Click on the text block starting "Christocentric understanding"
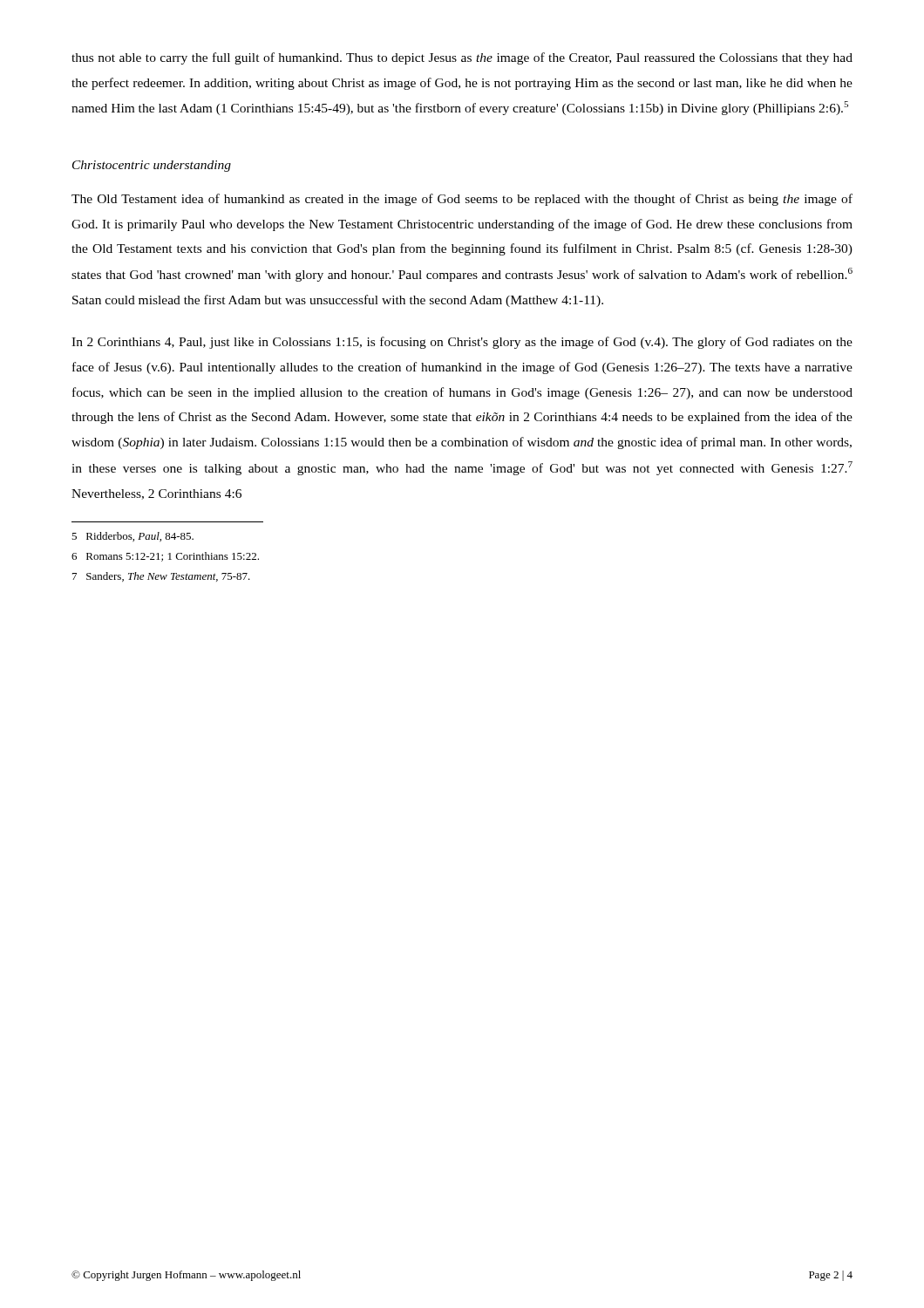Viewport: 924px width, 1308px height. point(151,164)
